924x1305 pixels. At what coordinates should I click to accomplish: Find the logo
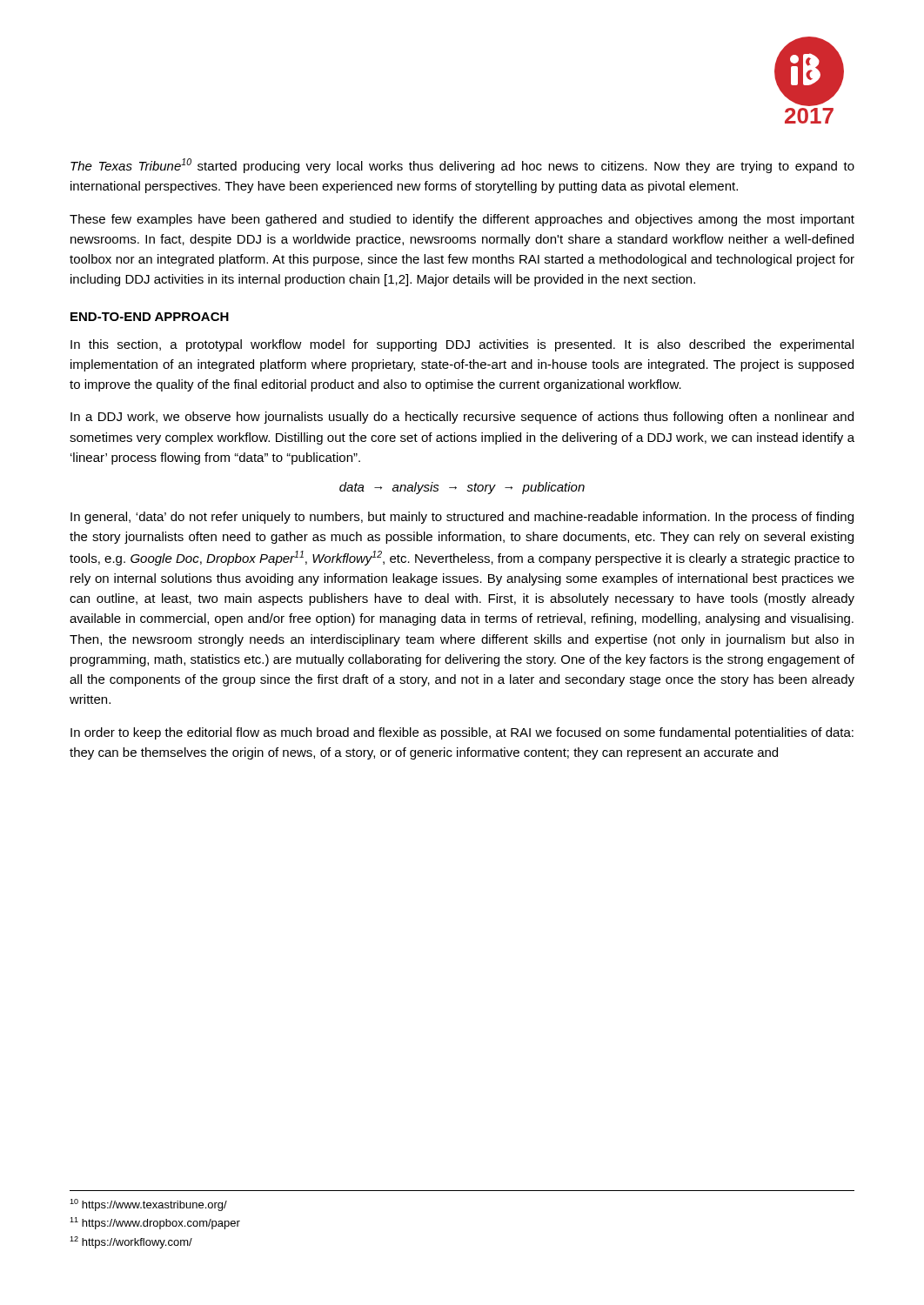[809, 88]
